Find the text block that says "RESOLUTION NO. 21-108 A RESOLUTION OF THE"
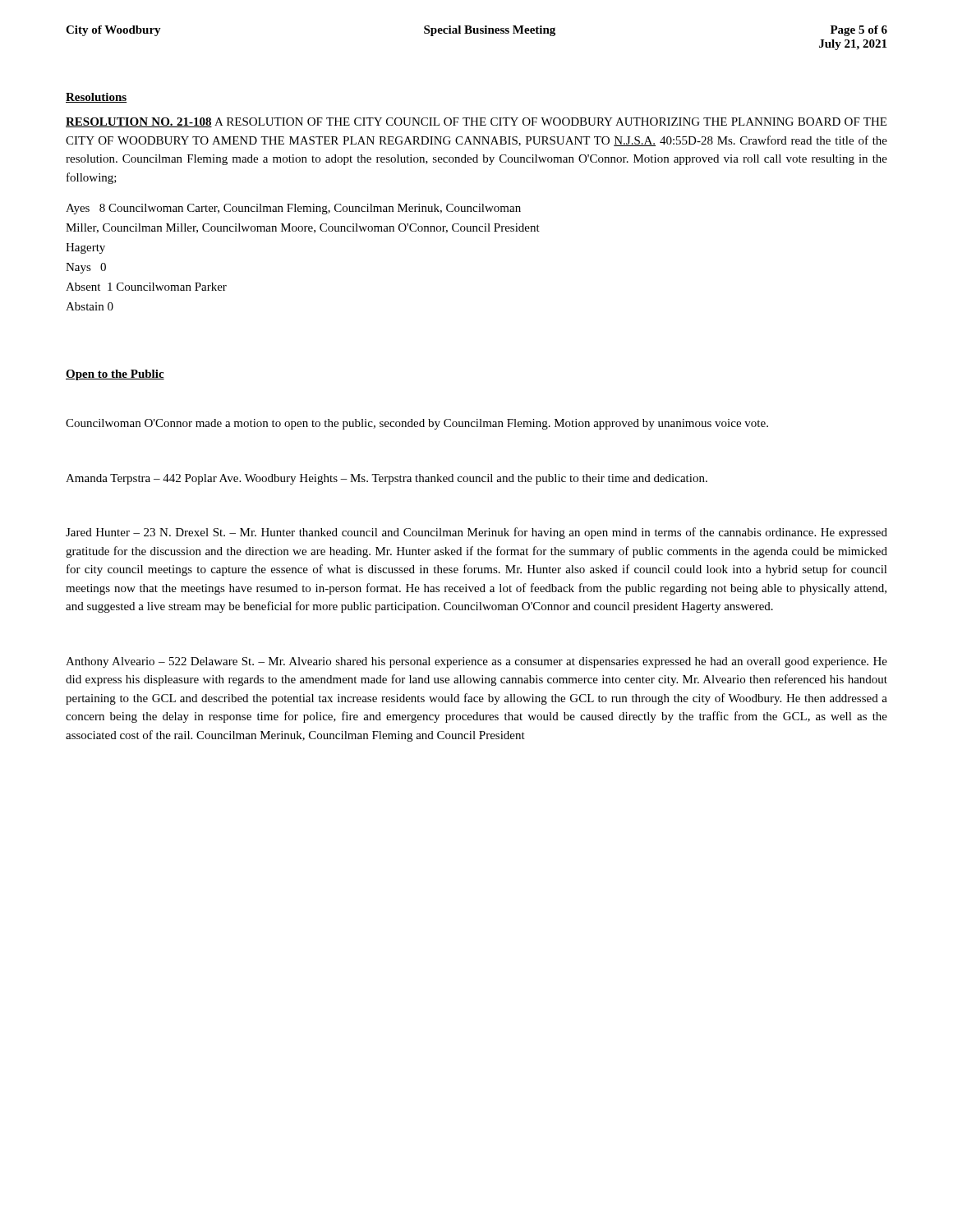Viewport: 953px width, 1232px height. click(476, 149)
